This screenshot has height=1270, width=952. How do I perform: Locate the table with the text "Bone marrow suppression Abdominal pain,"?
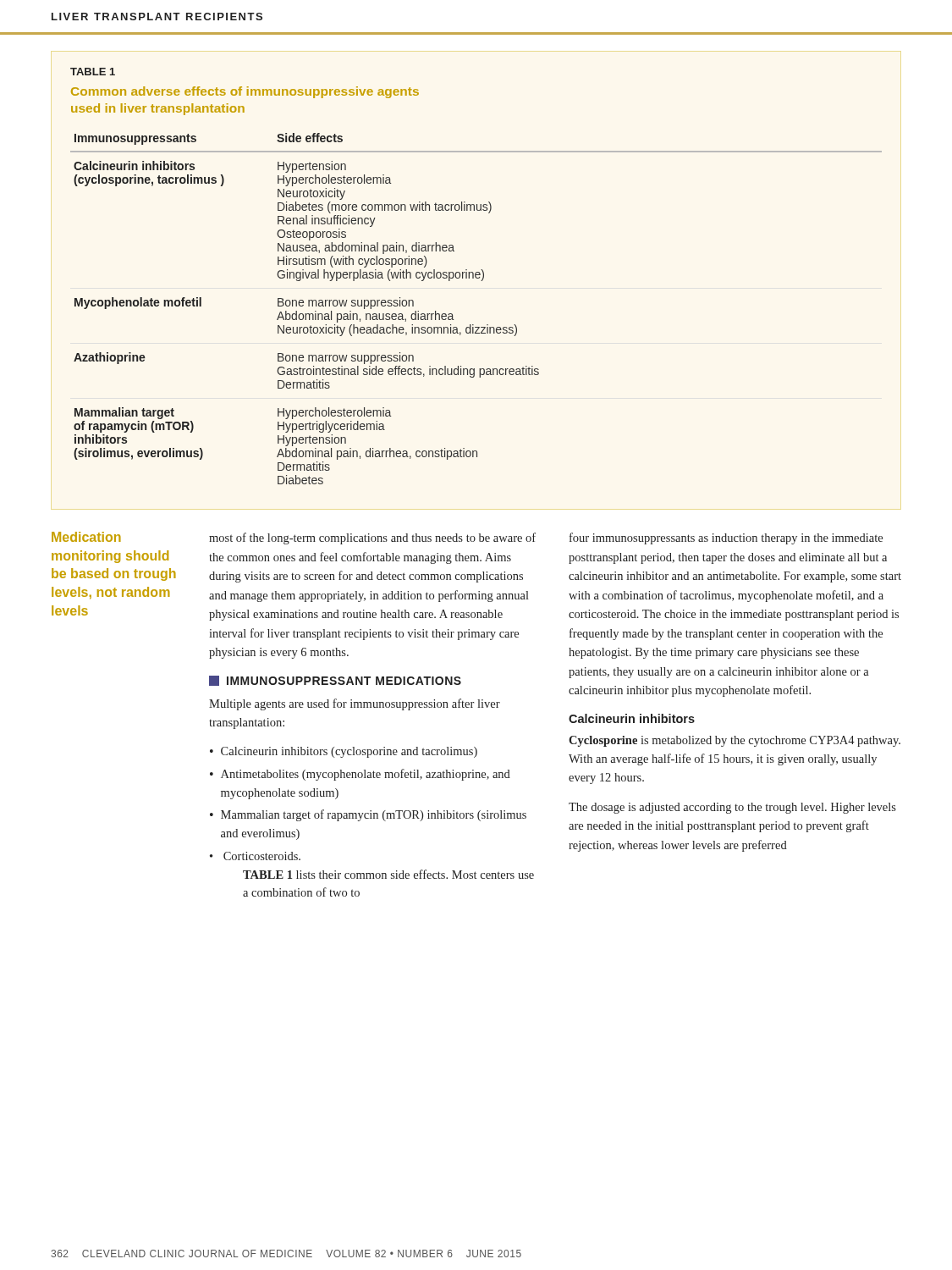pos(476,280)
